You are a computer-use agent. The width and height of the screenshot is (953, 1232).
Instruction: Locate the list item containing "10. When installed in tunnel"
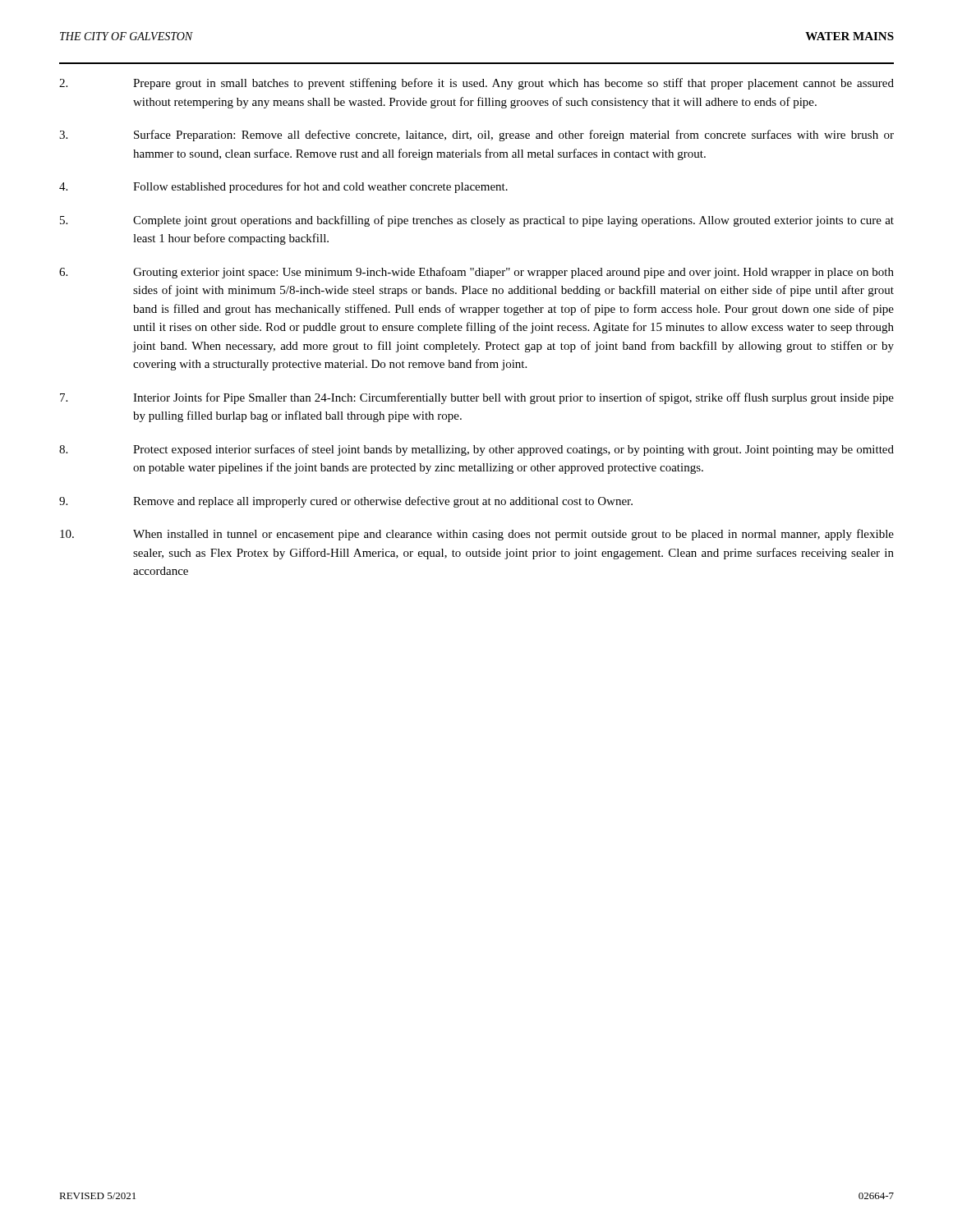[476, 553]
